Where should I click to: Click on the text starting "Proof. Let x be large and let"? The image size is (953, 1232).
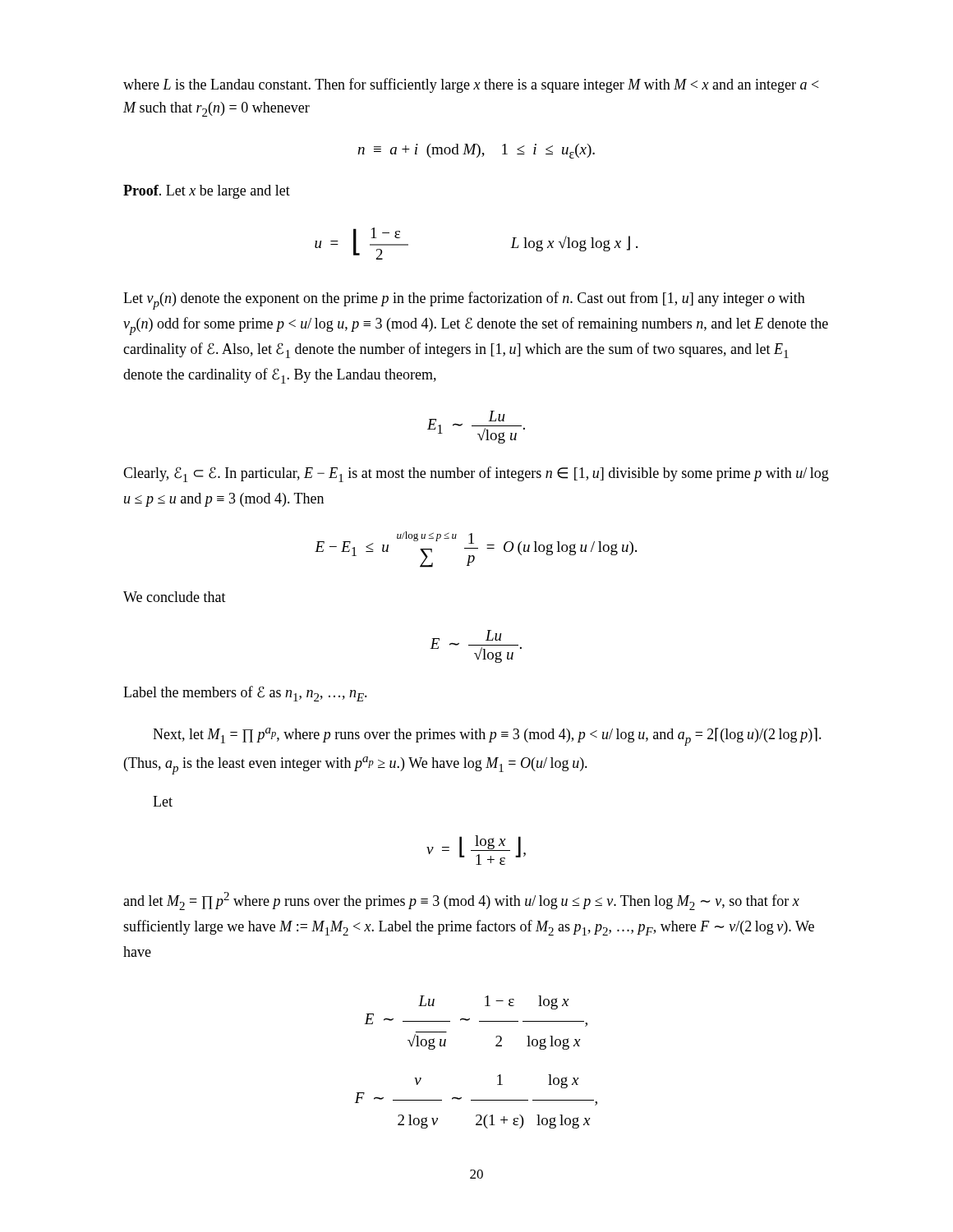pos(207,190)
